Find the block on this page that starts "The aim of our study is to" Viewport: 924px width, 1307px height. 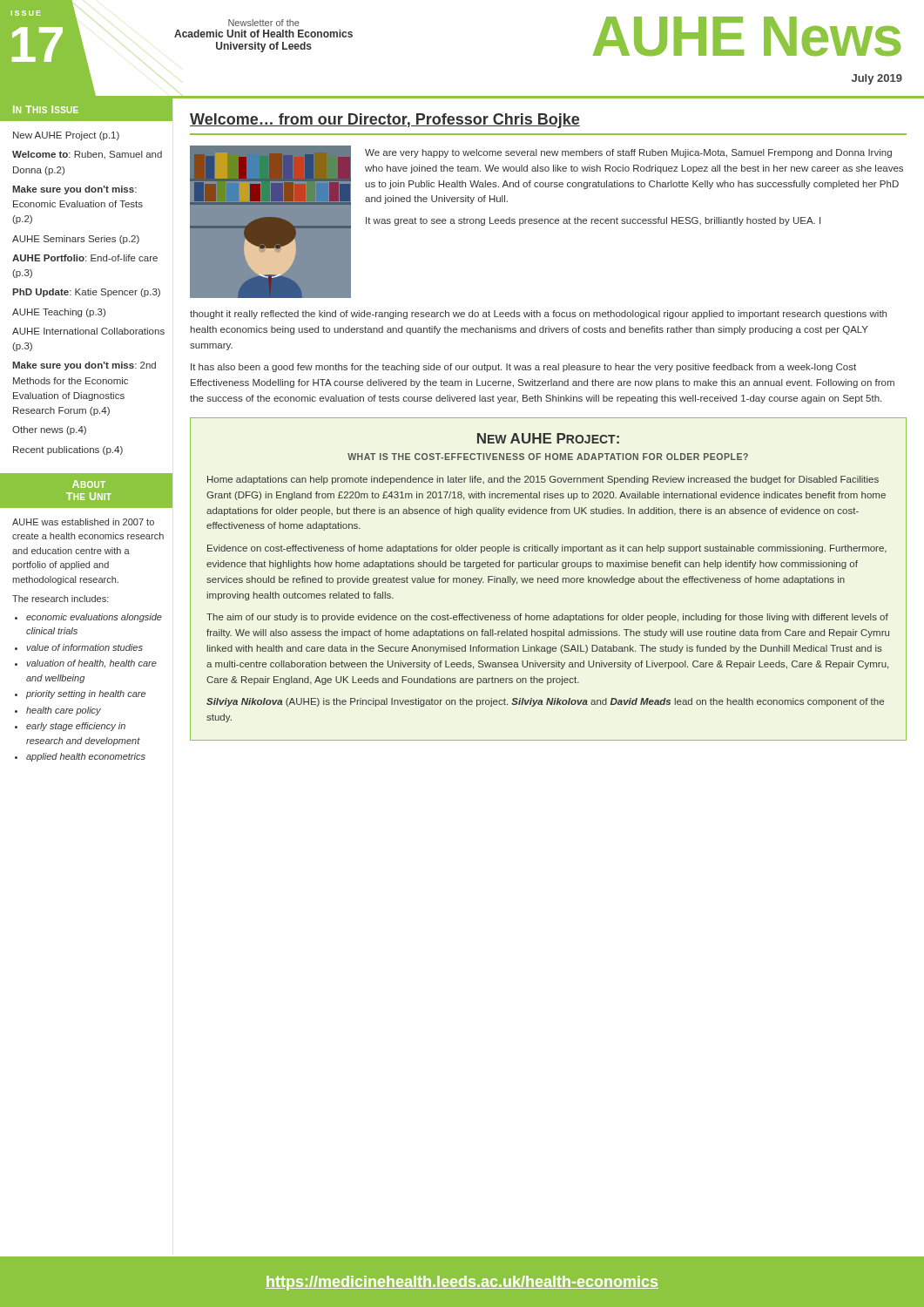pos(548,648)
